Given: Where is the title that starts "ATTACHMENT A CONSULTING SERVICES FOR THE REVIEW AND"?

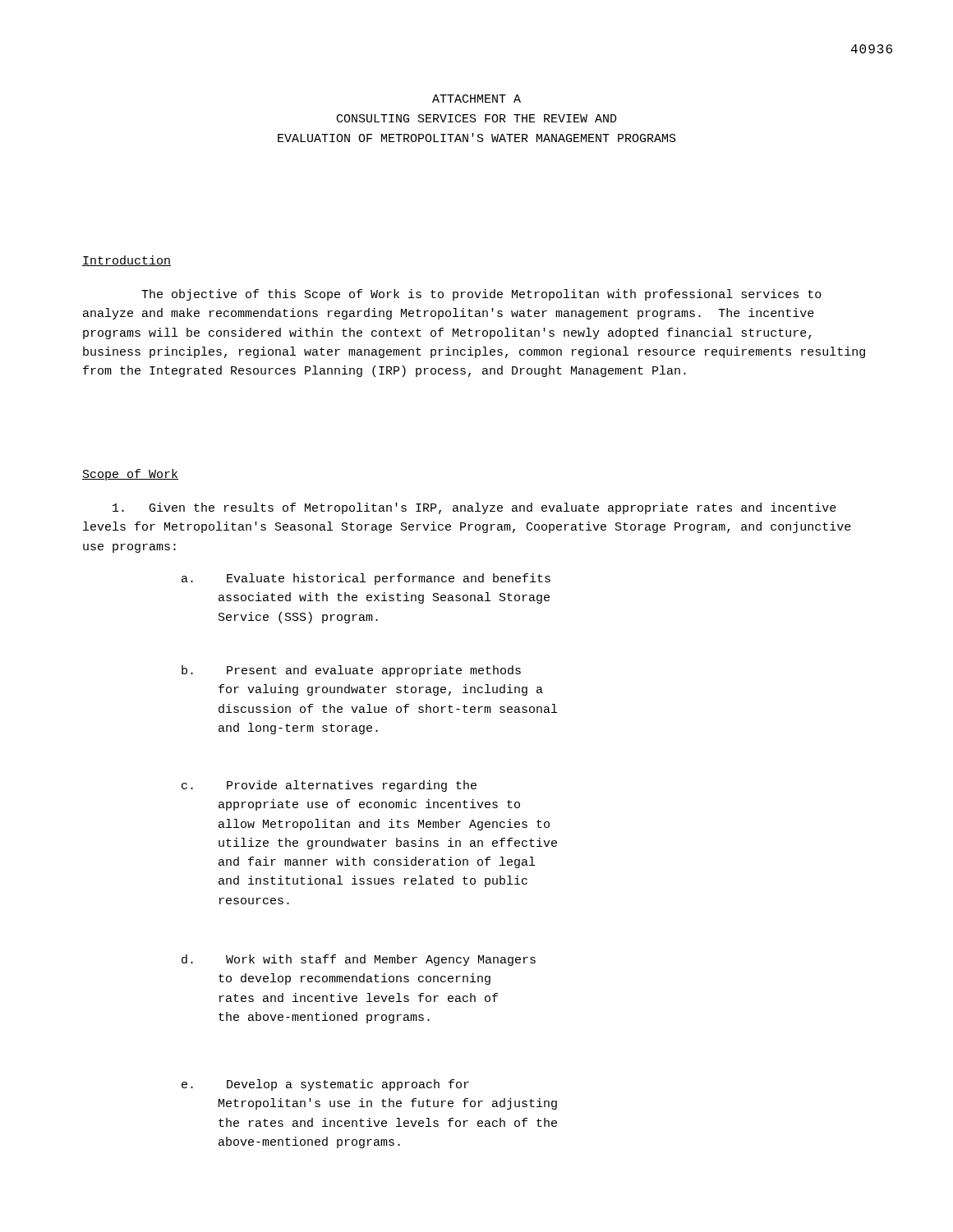Looking at the screenshot, I should tap(476, 120).
